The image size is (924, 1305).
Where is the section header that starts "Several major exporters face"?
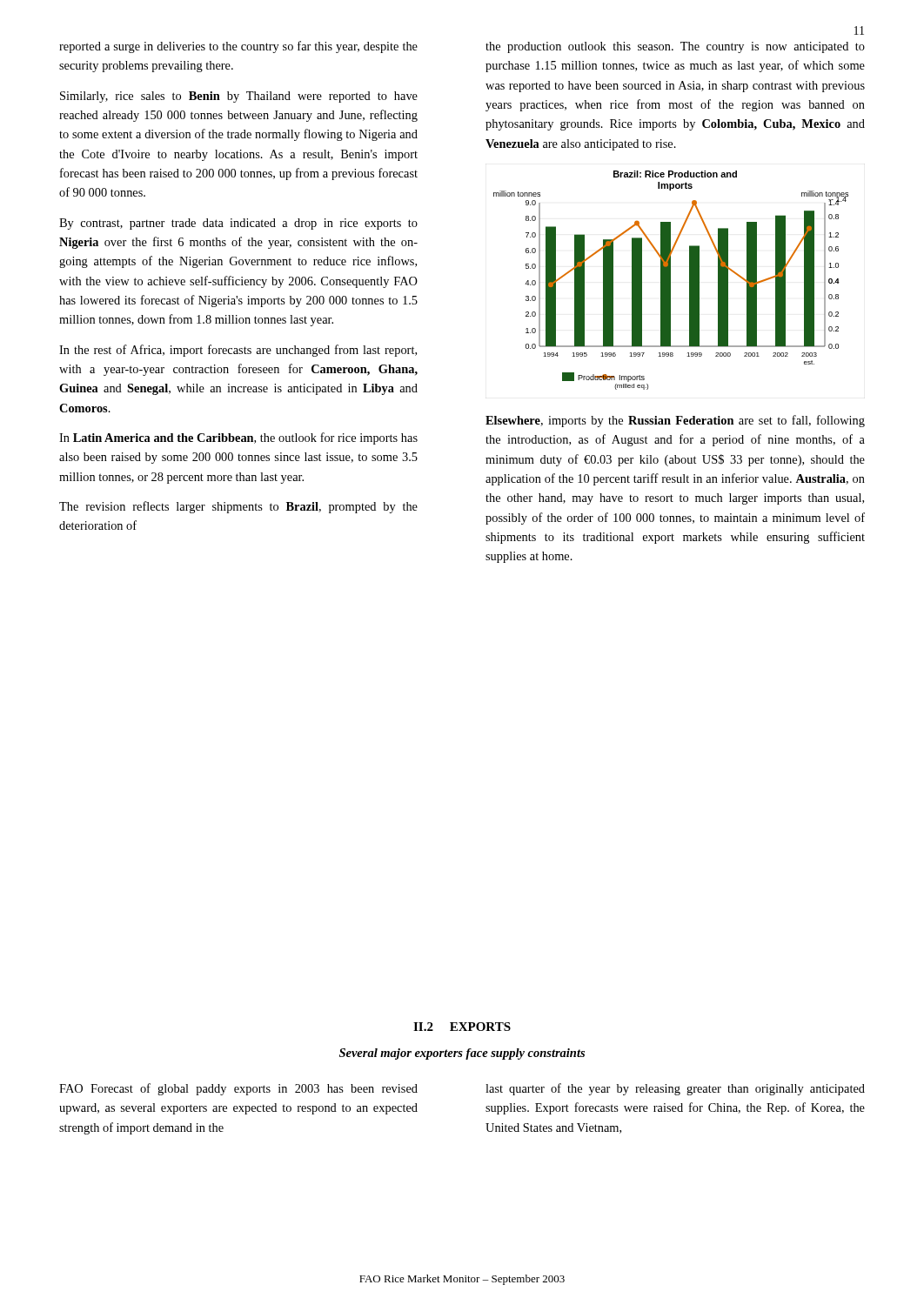pos(462,1053)
